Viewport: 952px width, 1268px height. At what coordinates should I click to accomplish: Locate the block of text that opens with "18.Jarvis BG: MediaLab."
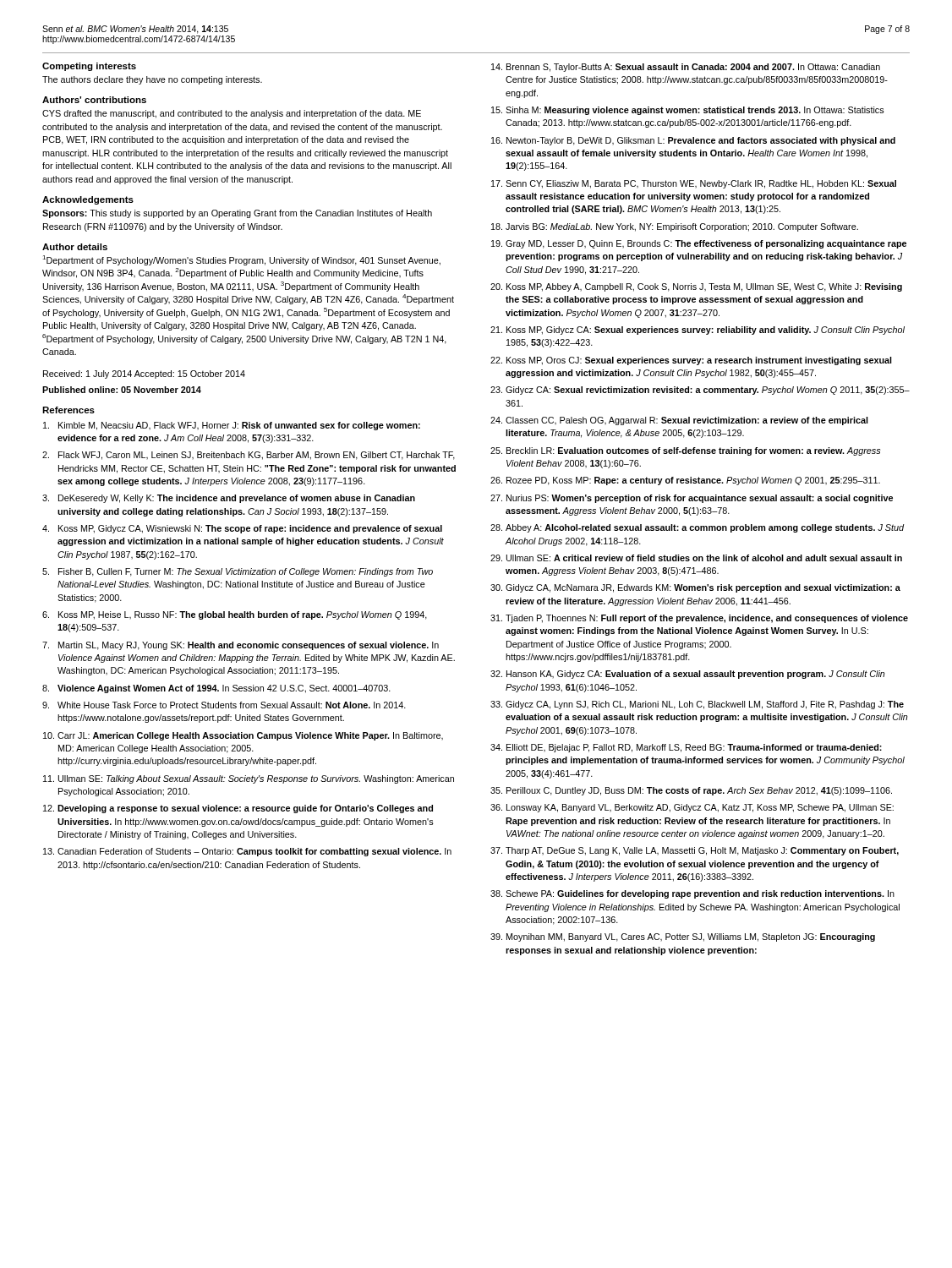[700, 227]
